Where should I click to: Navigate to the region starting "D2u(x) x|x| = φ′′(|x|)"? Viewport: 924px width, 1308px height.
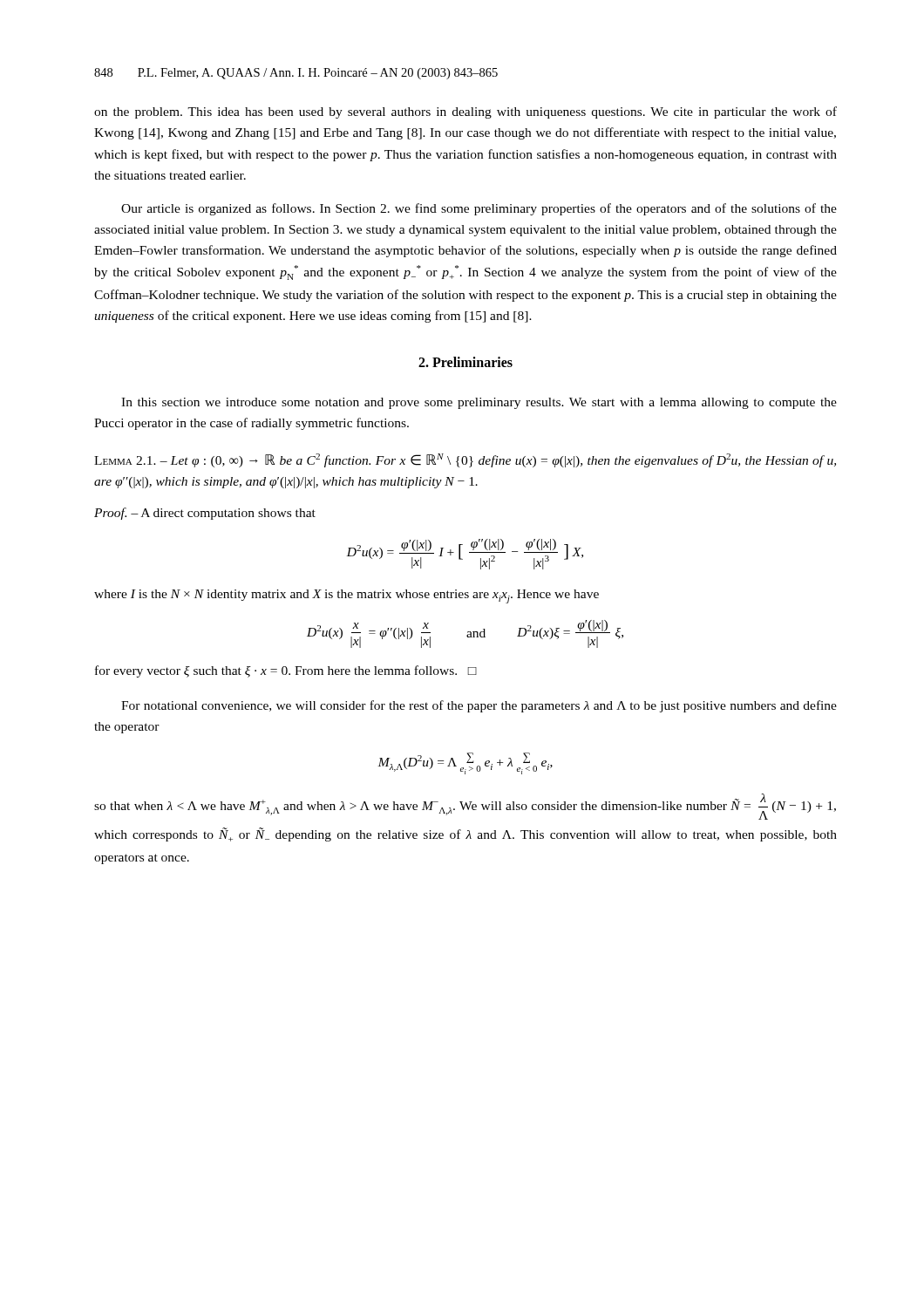coord(466,633)
